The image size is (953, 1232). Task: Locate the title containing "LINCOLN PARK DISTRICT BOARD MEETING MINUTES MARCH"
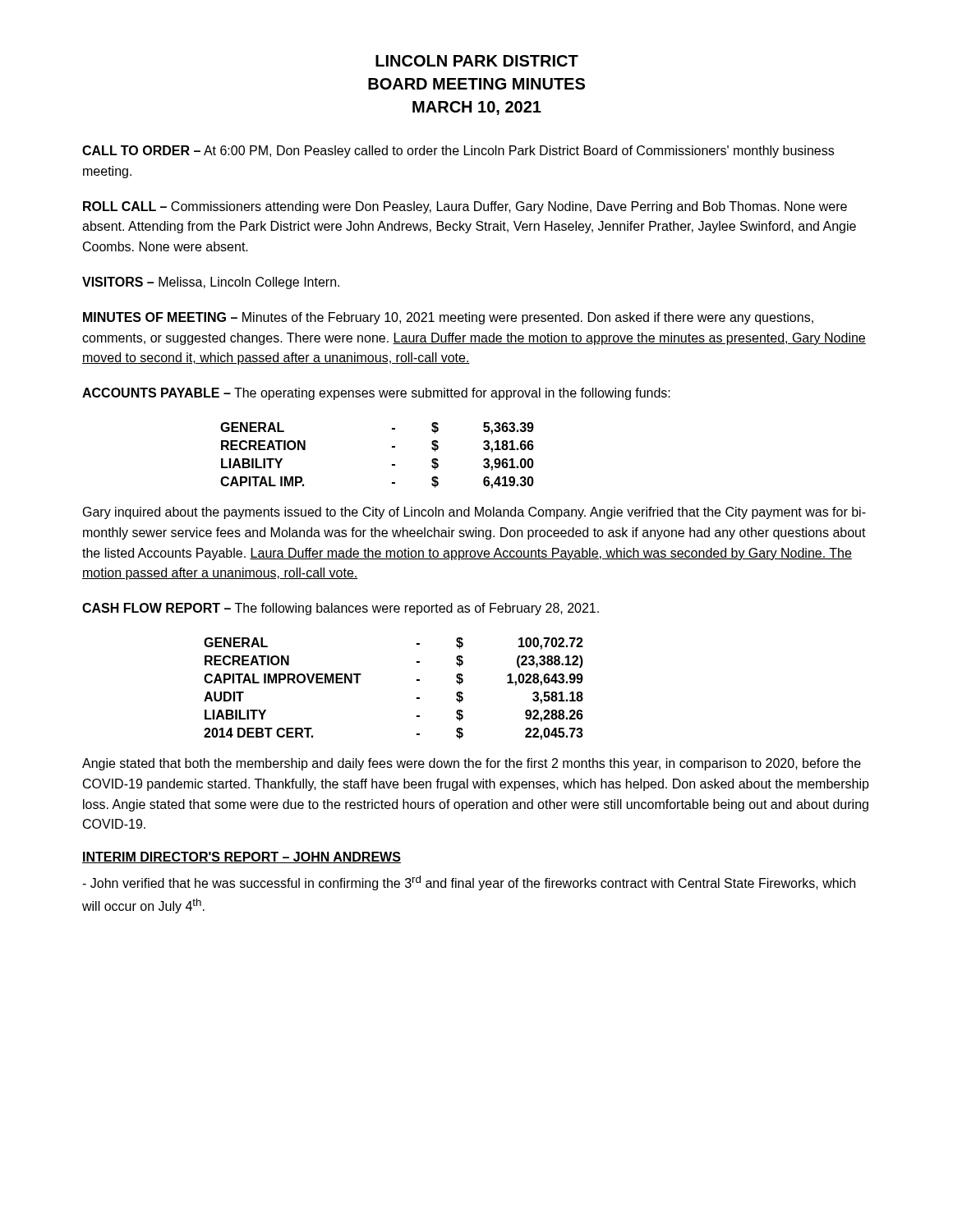pyautogui.click(x=476, y=84)
